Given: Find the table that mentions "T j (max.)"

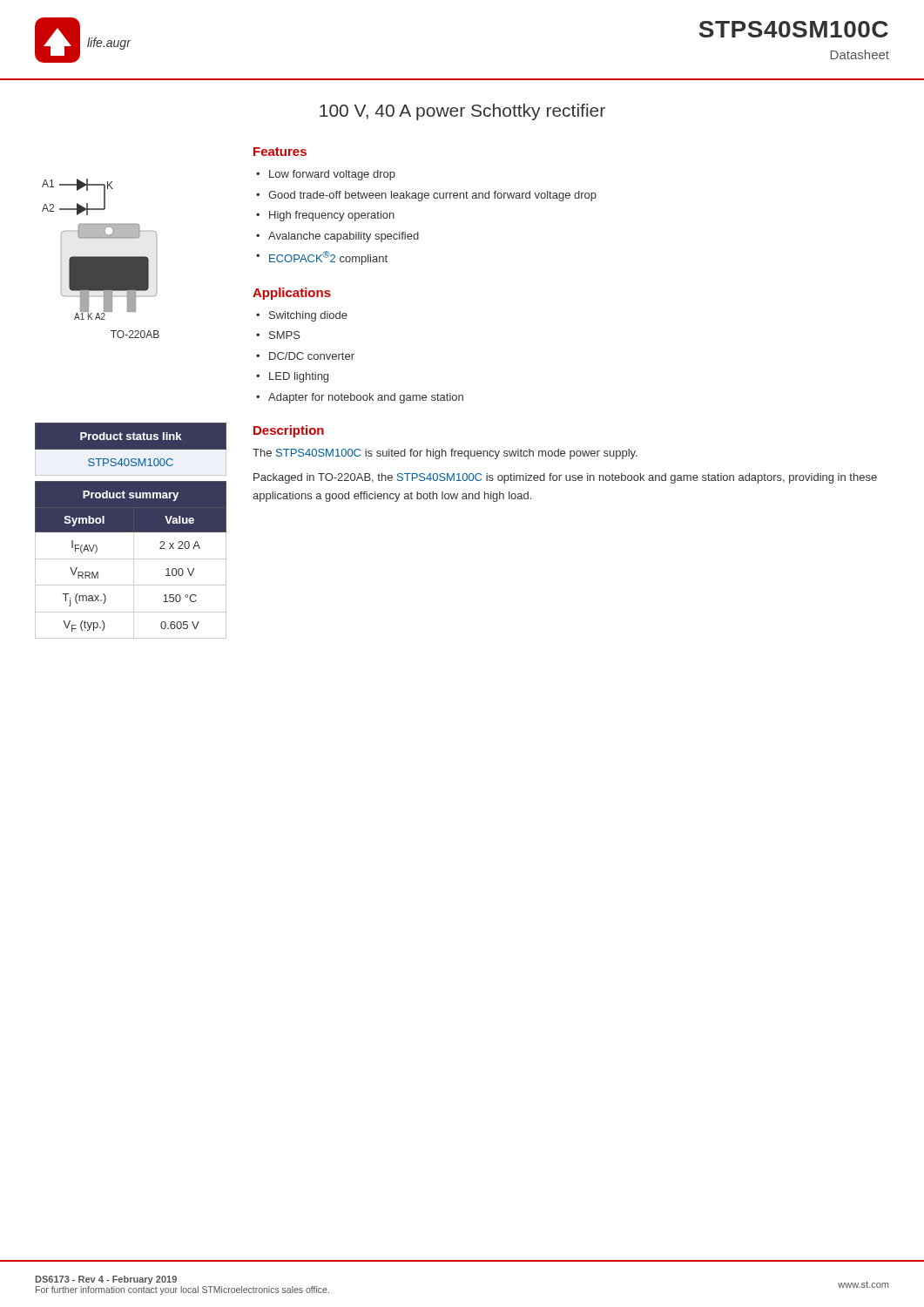Looking at the screenshot, I should point(135,560).
